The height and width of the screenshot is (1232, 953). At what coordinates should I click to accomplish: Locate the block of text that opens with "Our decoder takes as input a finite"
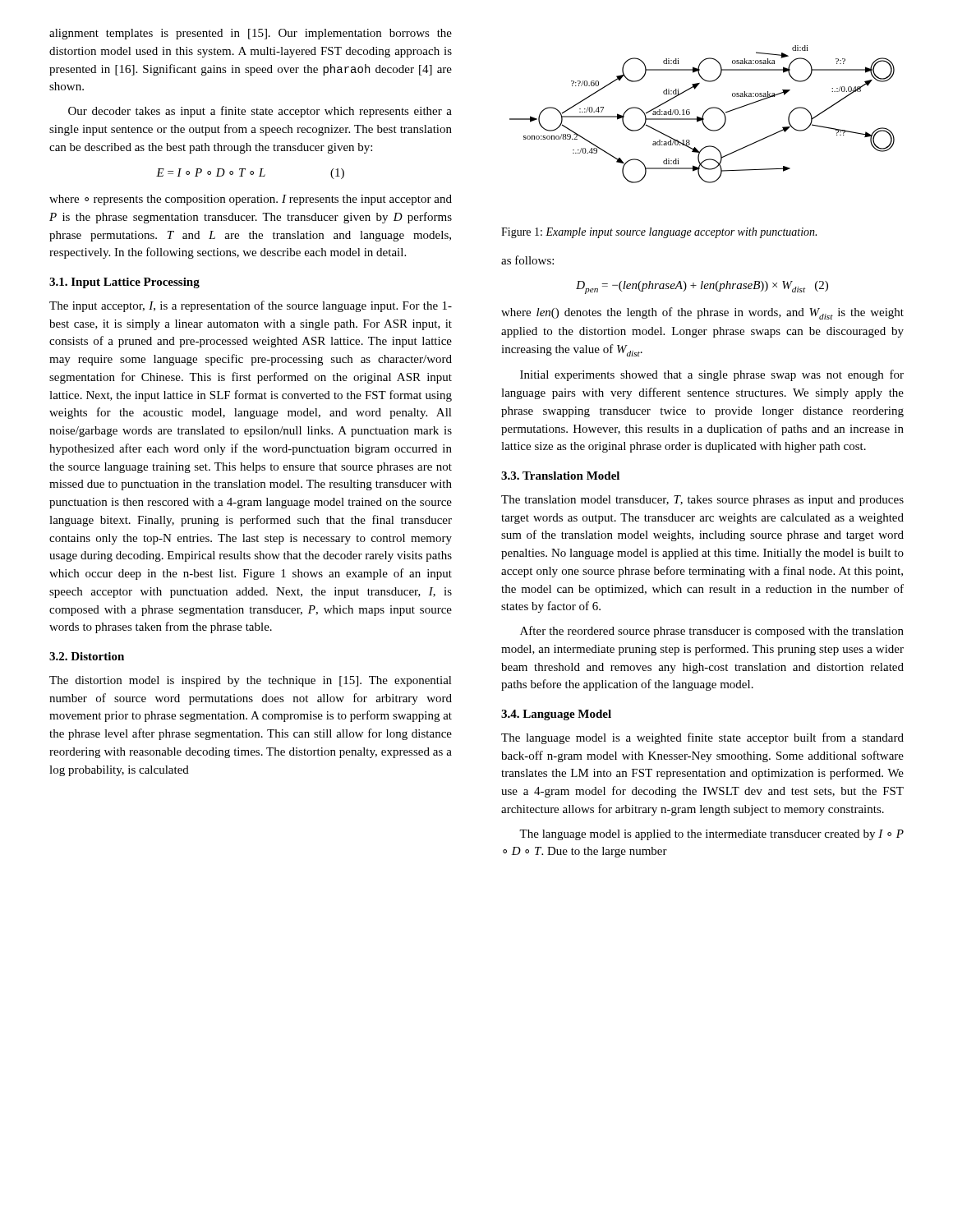(251, 129)
